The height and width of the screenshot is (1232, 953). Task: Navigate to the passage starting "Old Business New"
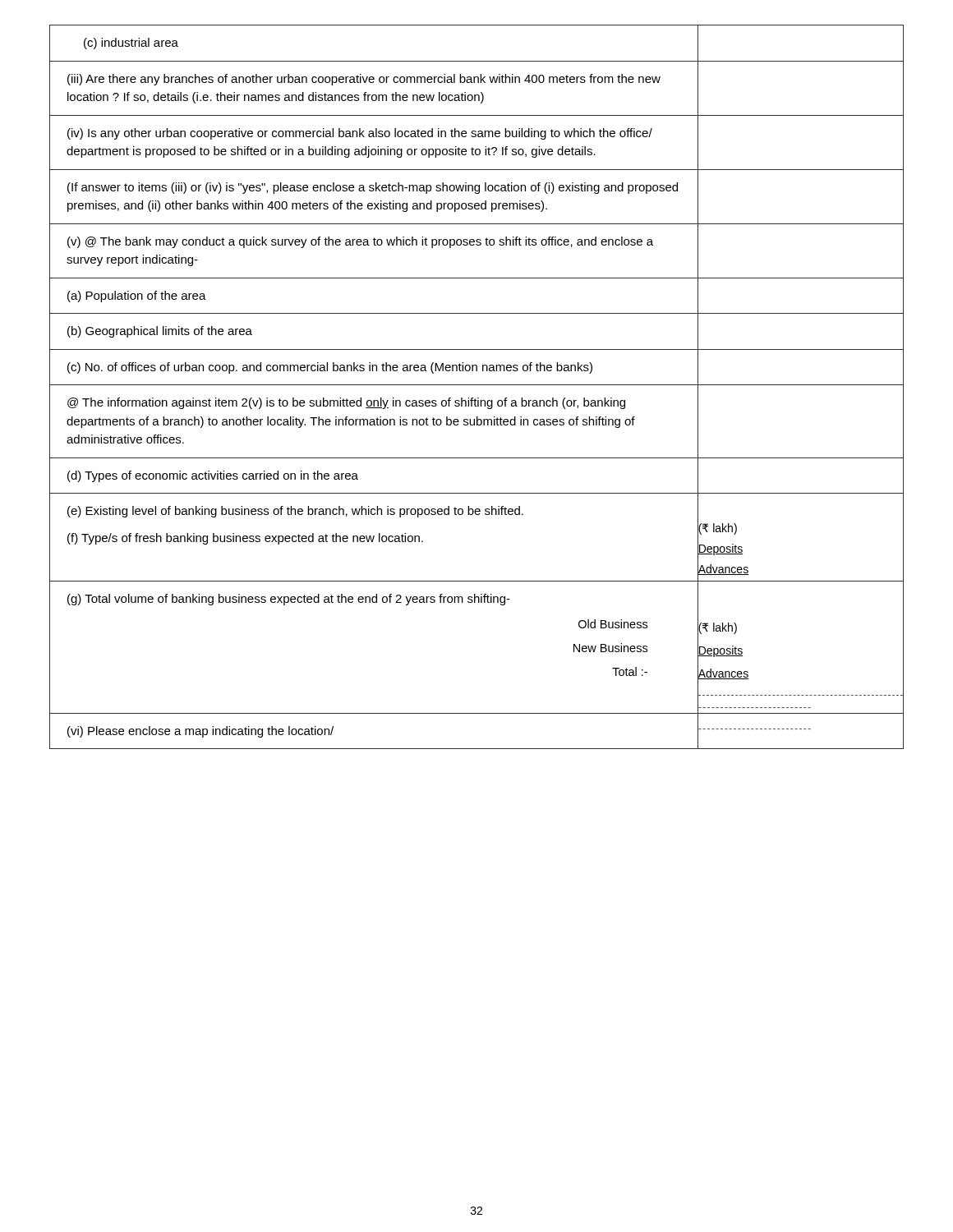(610, 648)
